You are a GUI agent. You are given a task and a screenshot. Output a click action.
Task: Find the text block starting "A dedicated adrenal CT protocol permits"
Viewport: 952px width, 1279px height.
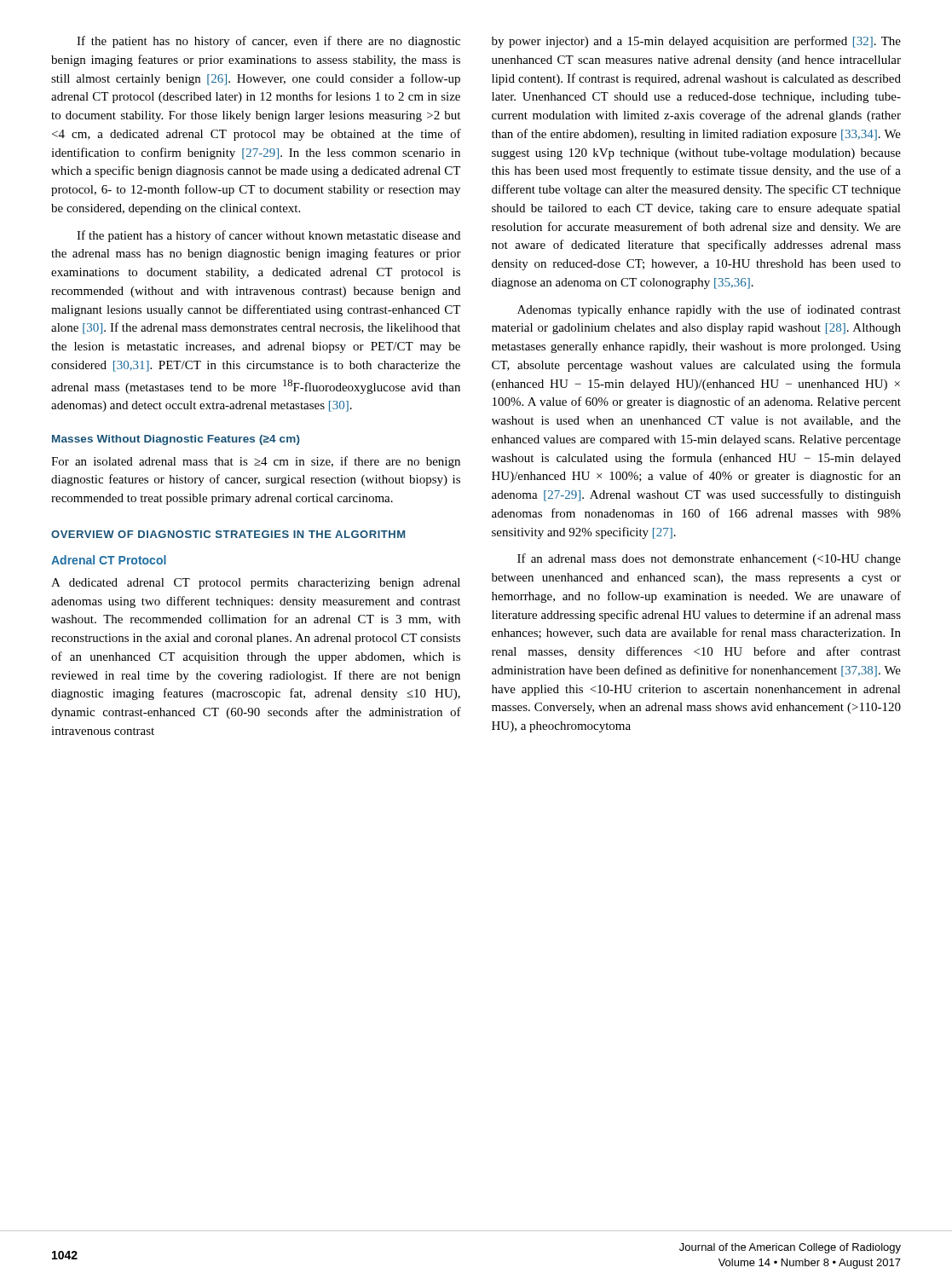pyautogui.click(x=256, y=657)
